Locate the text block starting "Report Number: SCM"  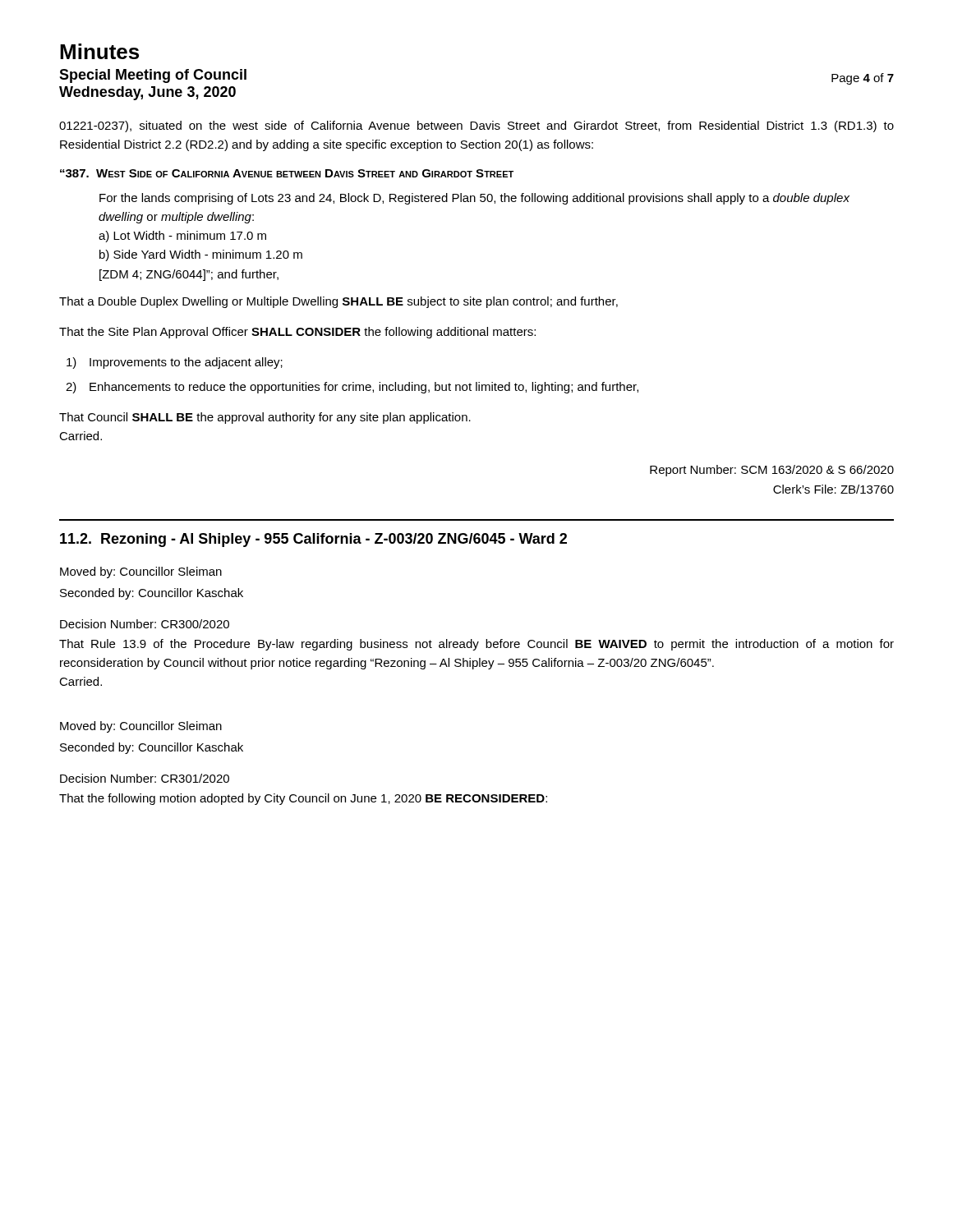(x=772, y=479)
